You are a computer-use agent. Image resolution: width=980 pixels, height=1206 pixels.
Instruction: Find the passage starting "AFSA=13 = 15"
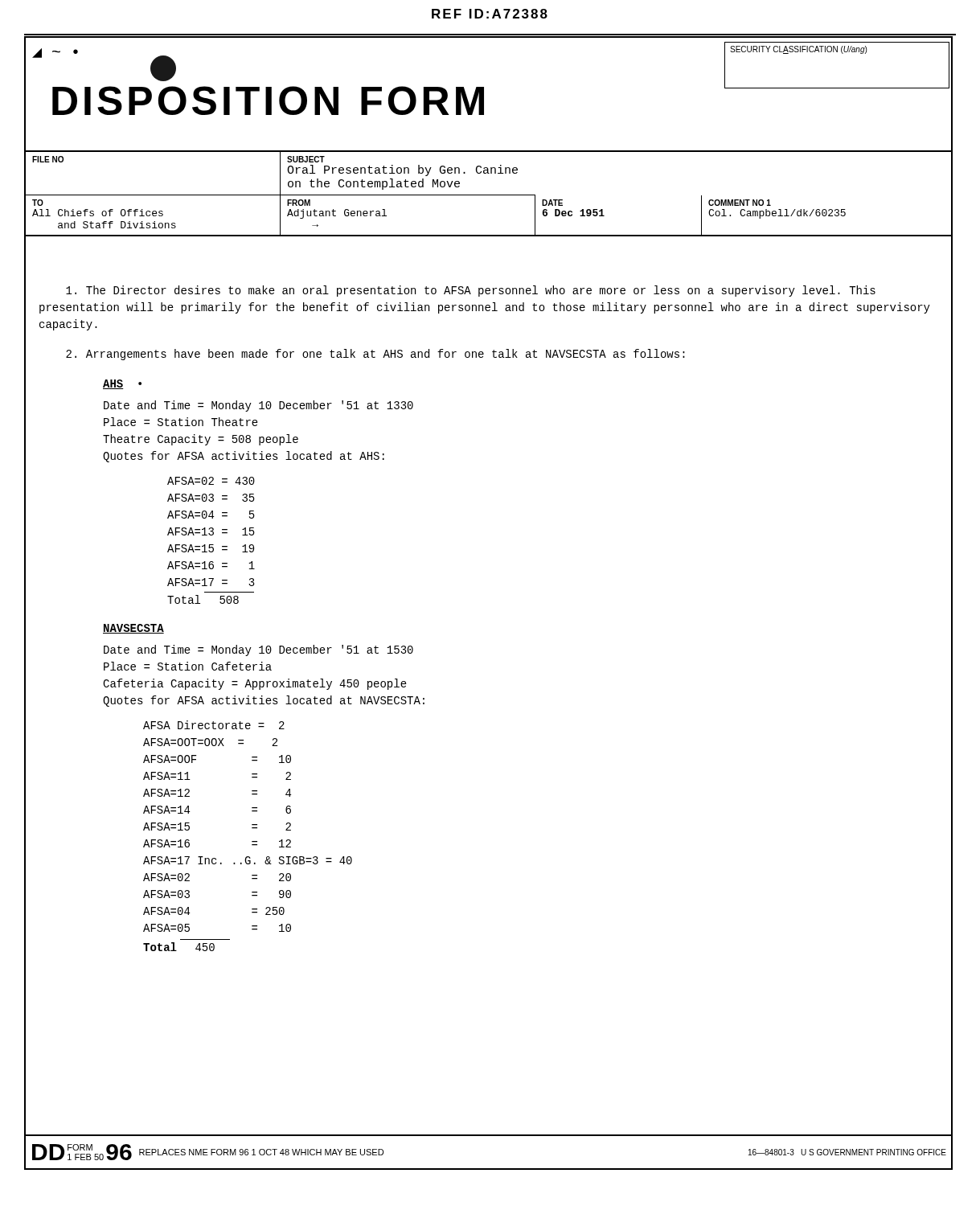click(x=211, y=532)
